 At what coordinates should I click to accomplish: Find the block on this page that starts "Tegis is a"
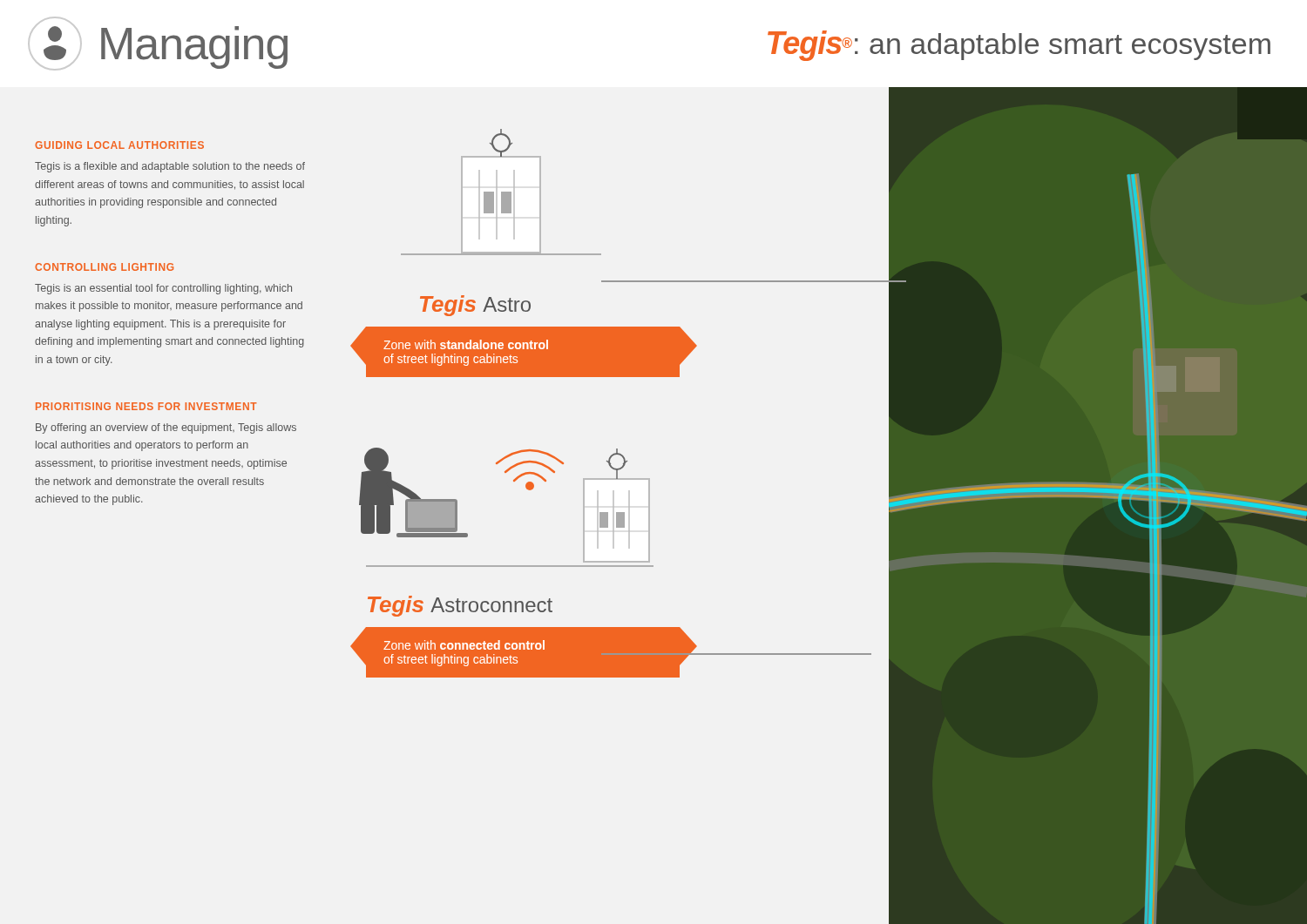pos(170,193)
